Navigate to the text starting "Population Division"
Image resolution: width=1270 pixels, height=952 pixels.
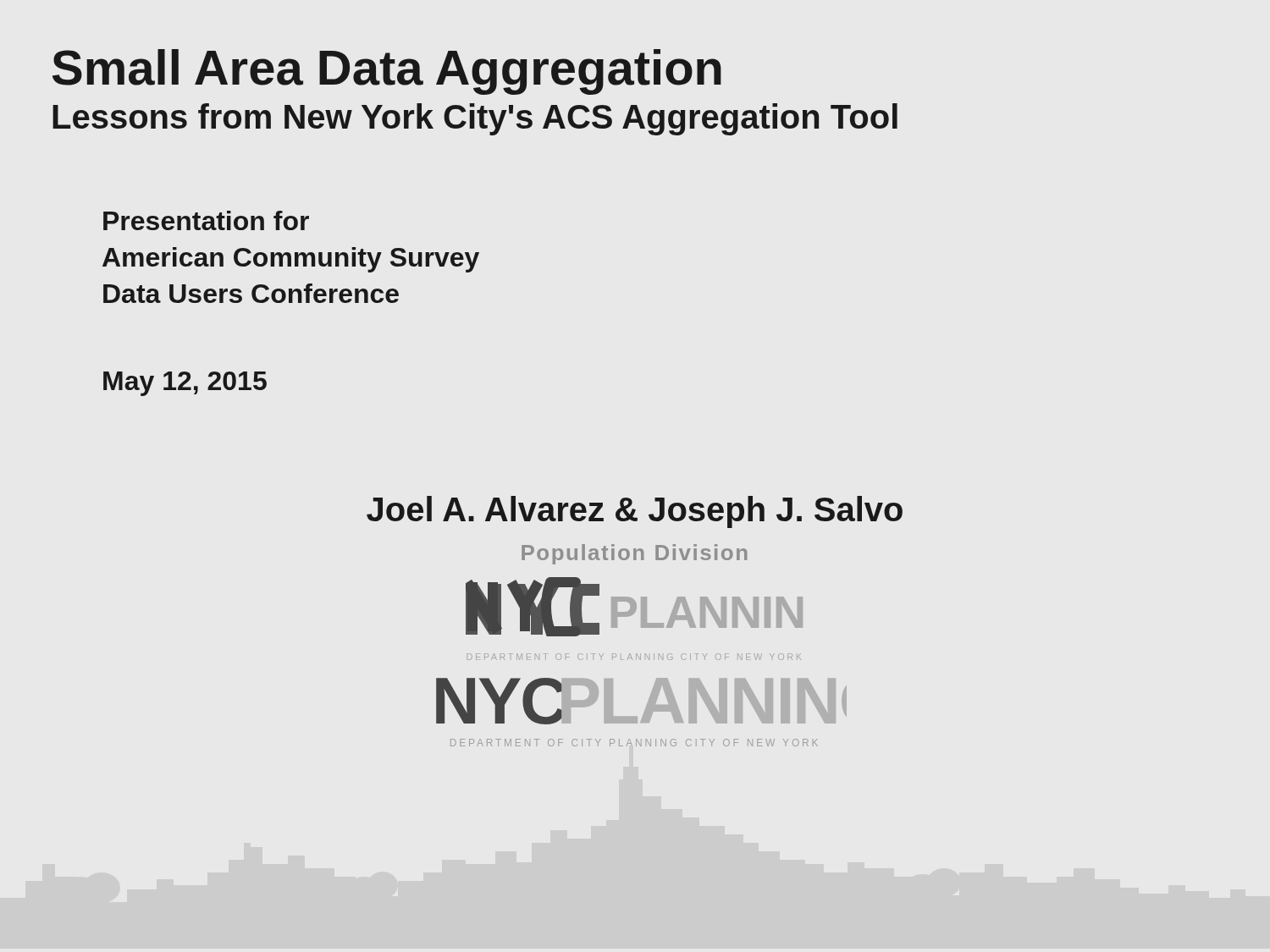[x=635, y=553]
